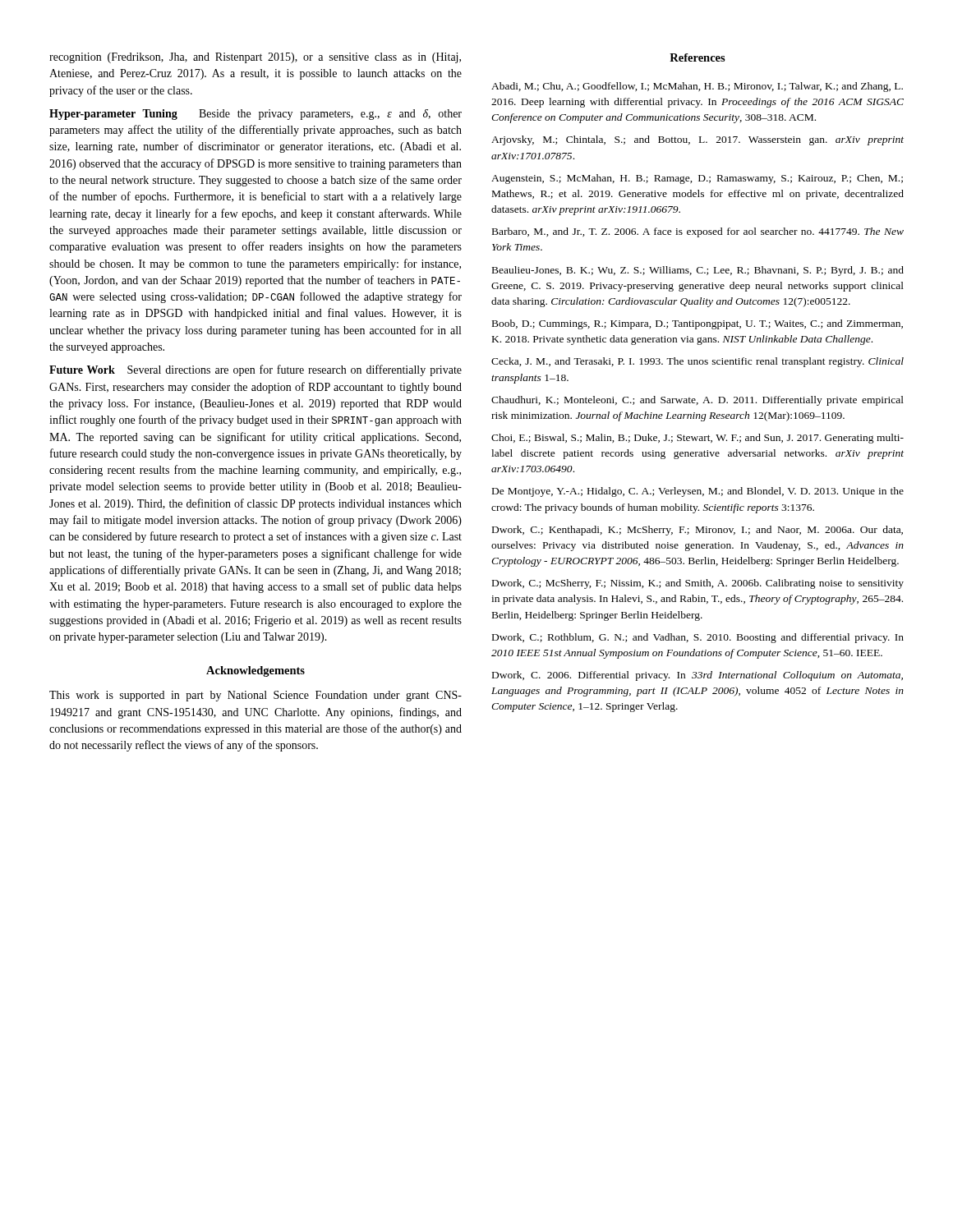The image size is (953, 1232).
Task: Find the block on this page that starts "De Montjoye, Y.-A.; Hidalgo, C. A.; Verleysen, M.;"
Action: tap(698, 499)
